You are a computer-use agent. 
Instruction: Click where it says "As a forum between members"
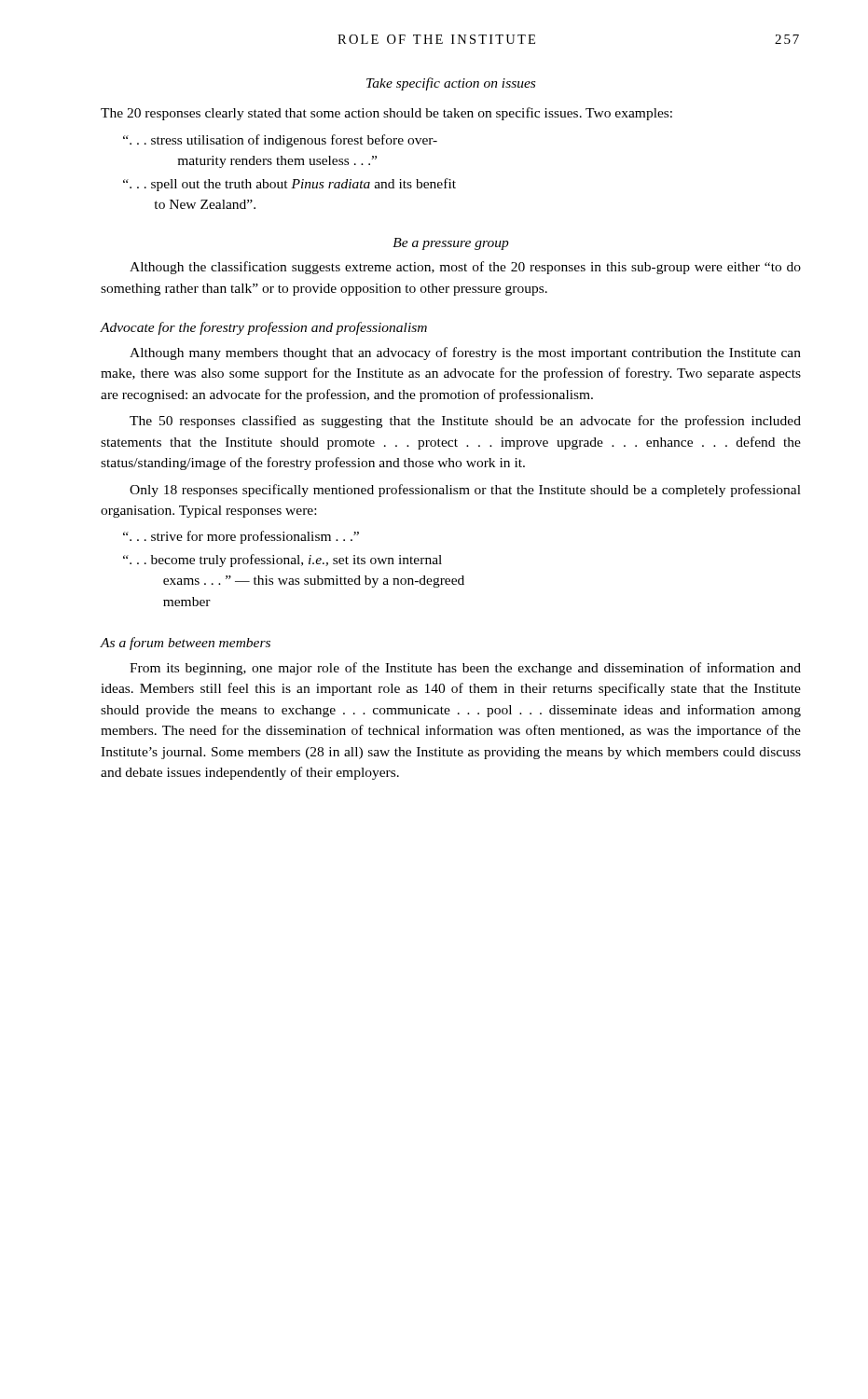tap(186, 642)
